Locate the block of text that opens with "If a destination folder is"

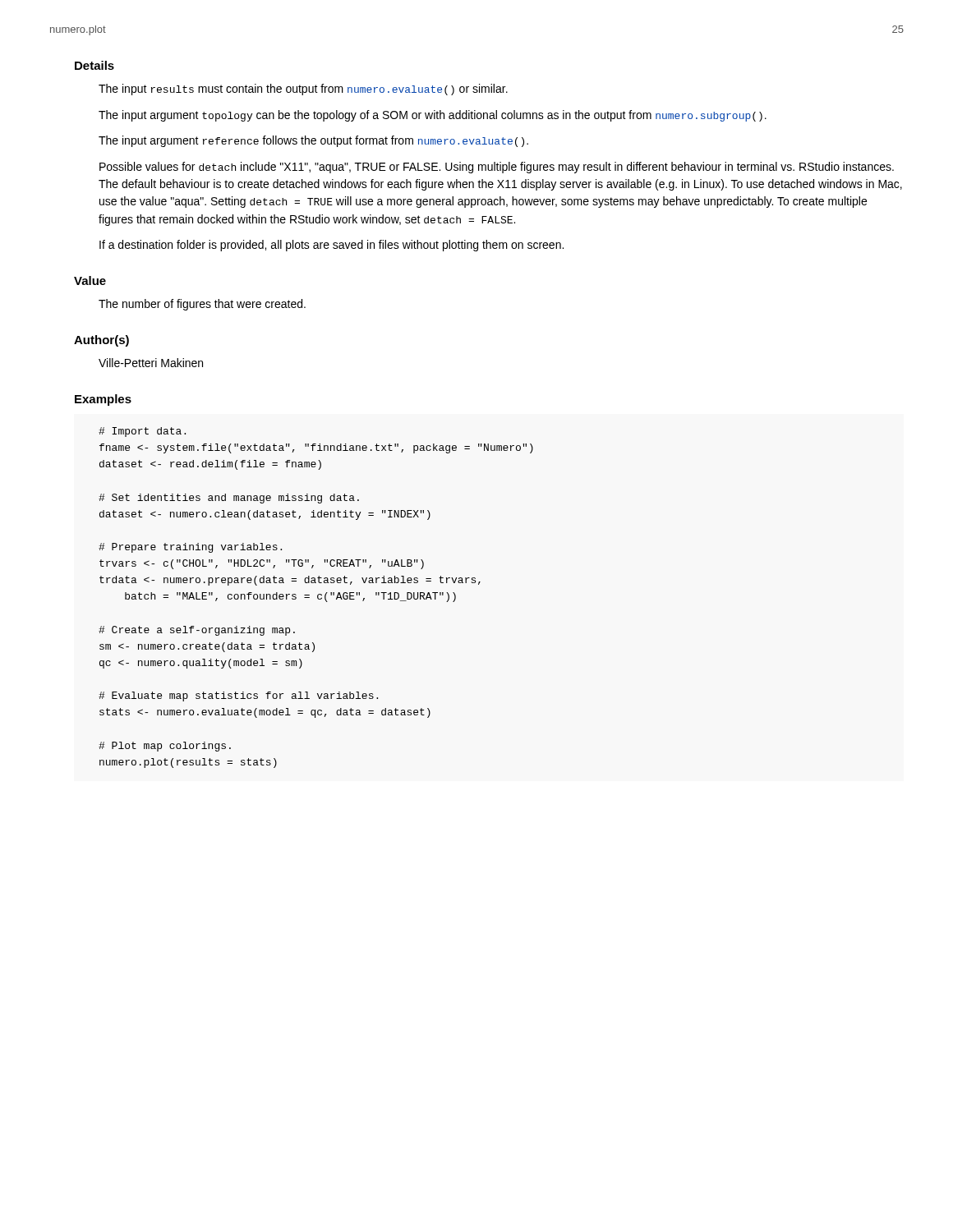pos(332,245)
